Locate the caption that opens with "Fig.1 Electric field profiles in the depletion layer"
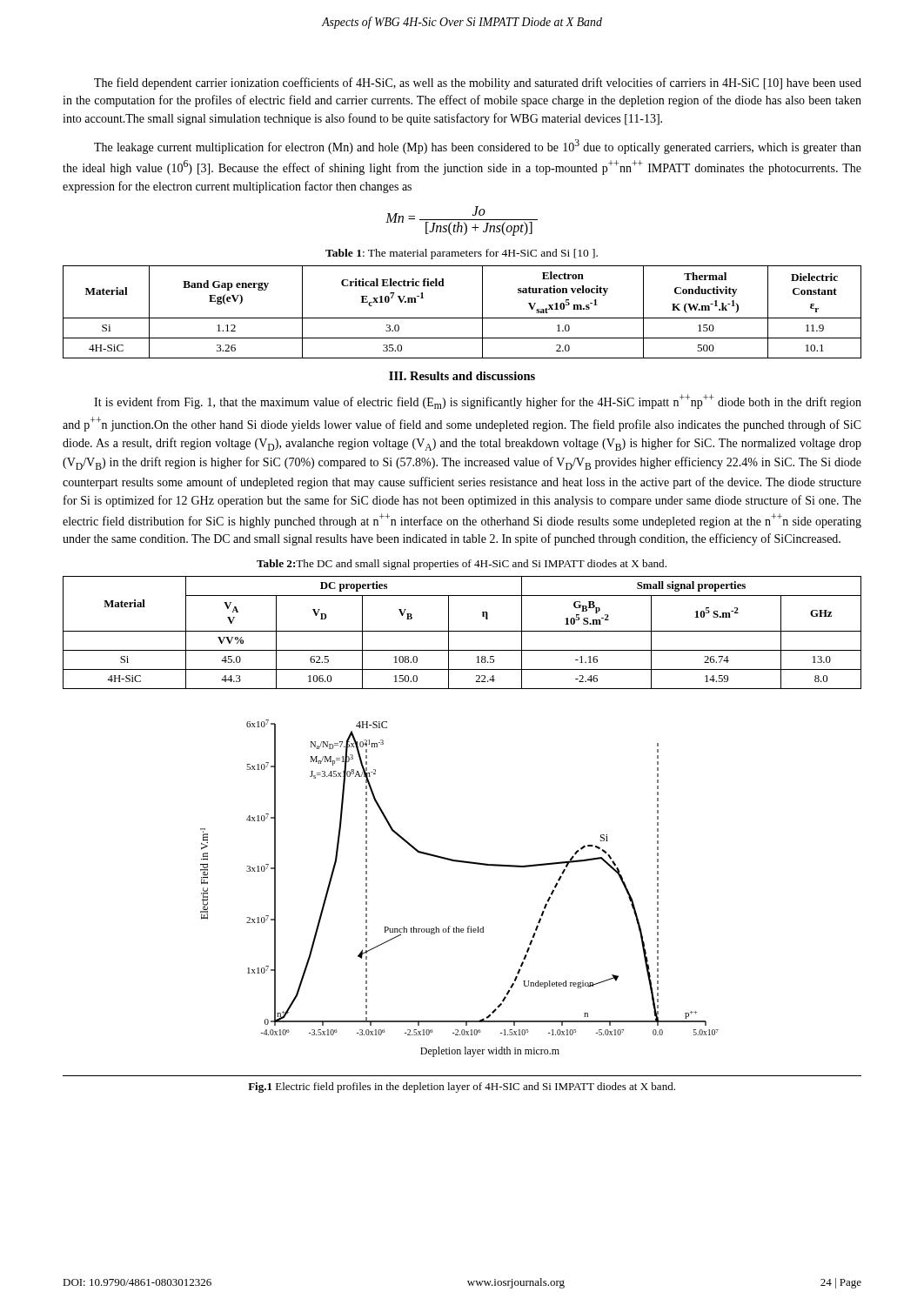 462,1087
